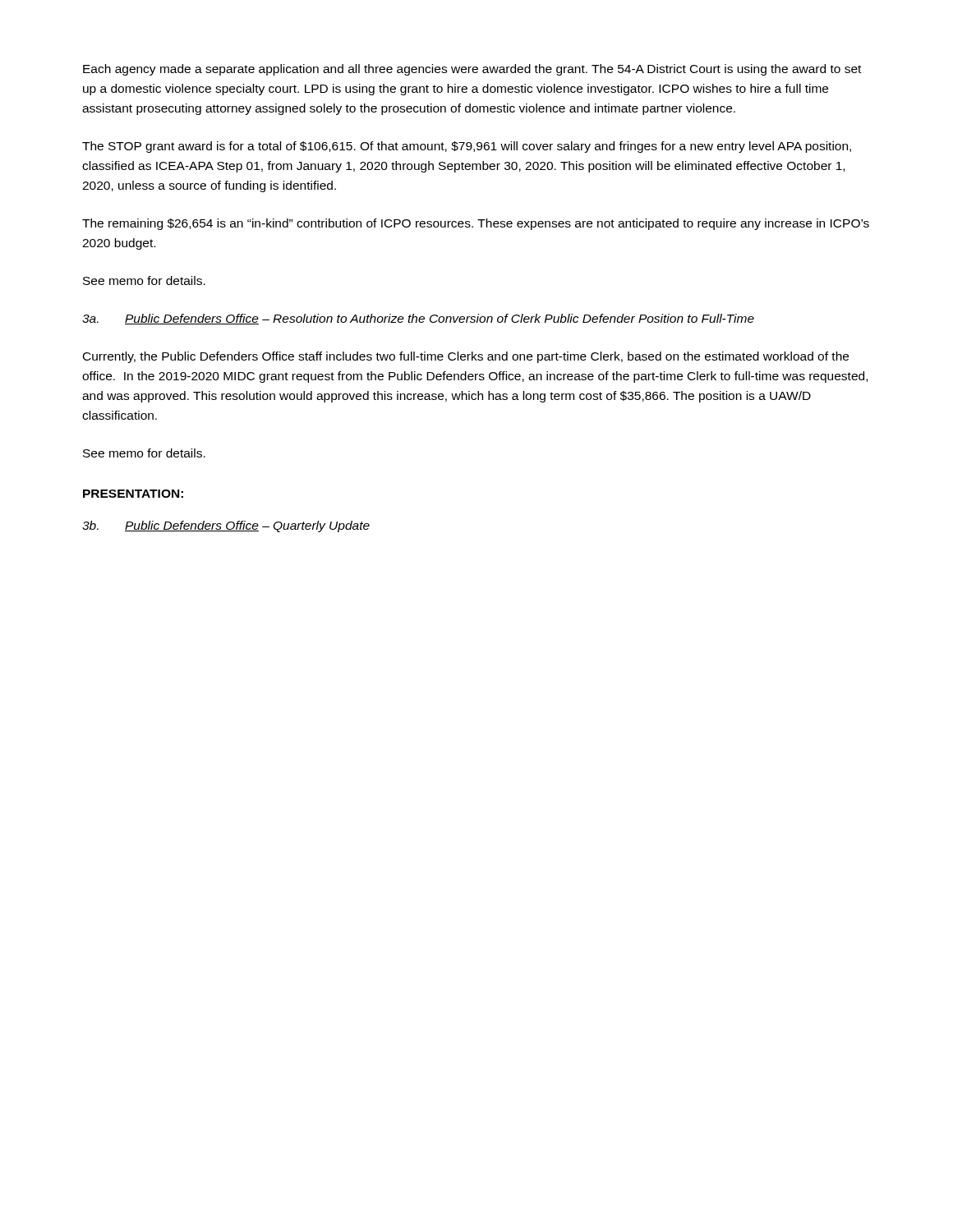Viewport: 953px width, 1232px height.
Task: Click on the region starting "The remaining $26,654 is an “in-kind” contribution of"
Action: coord(476,233)
